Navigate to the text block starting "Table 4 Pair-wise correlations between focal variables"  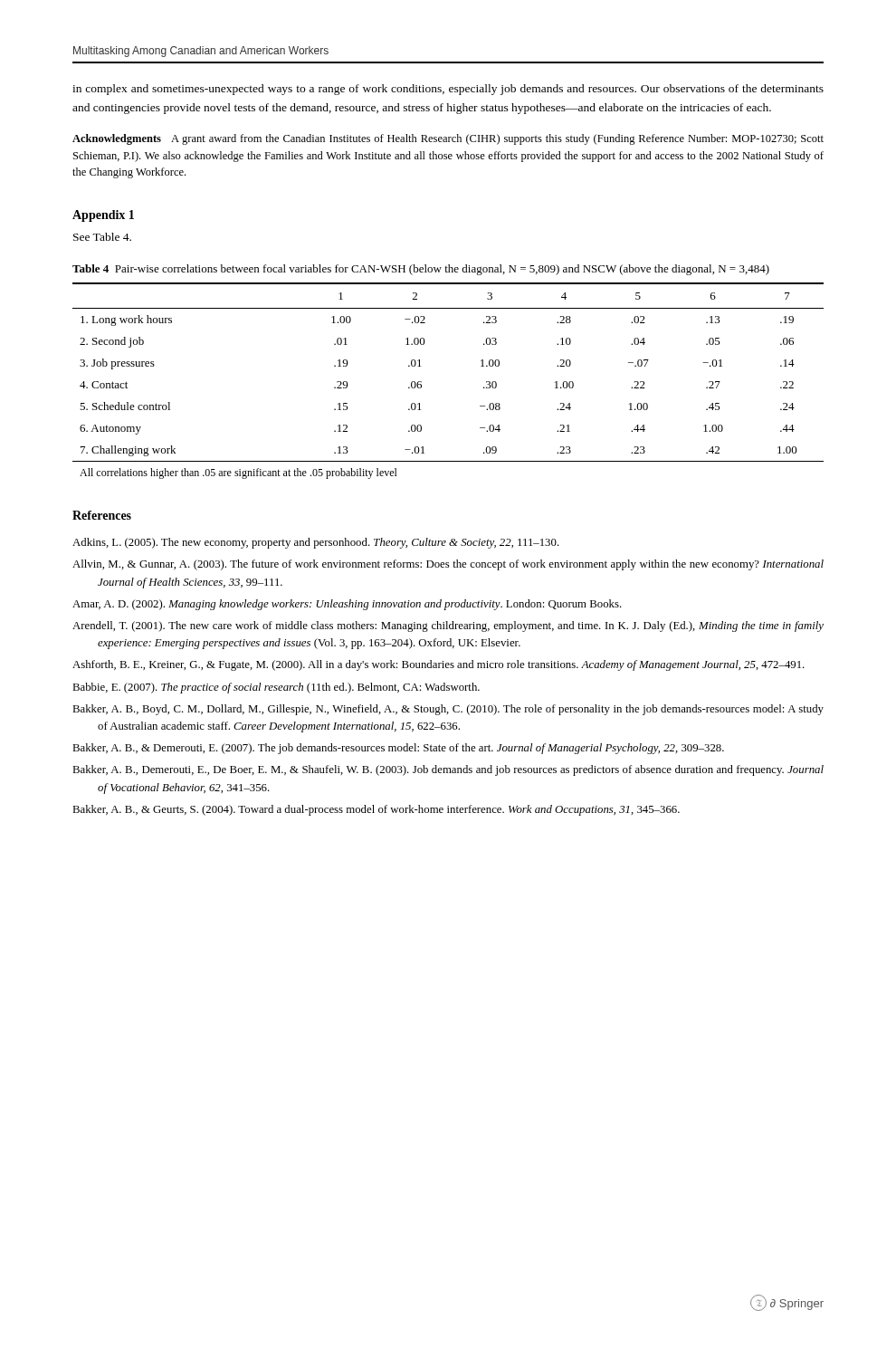421,268
